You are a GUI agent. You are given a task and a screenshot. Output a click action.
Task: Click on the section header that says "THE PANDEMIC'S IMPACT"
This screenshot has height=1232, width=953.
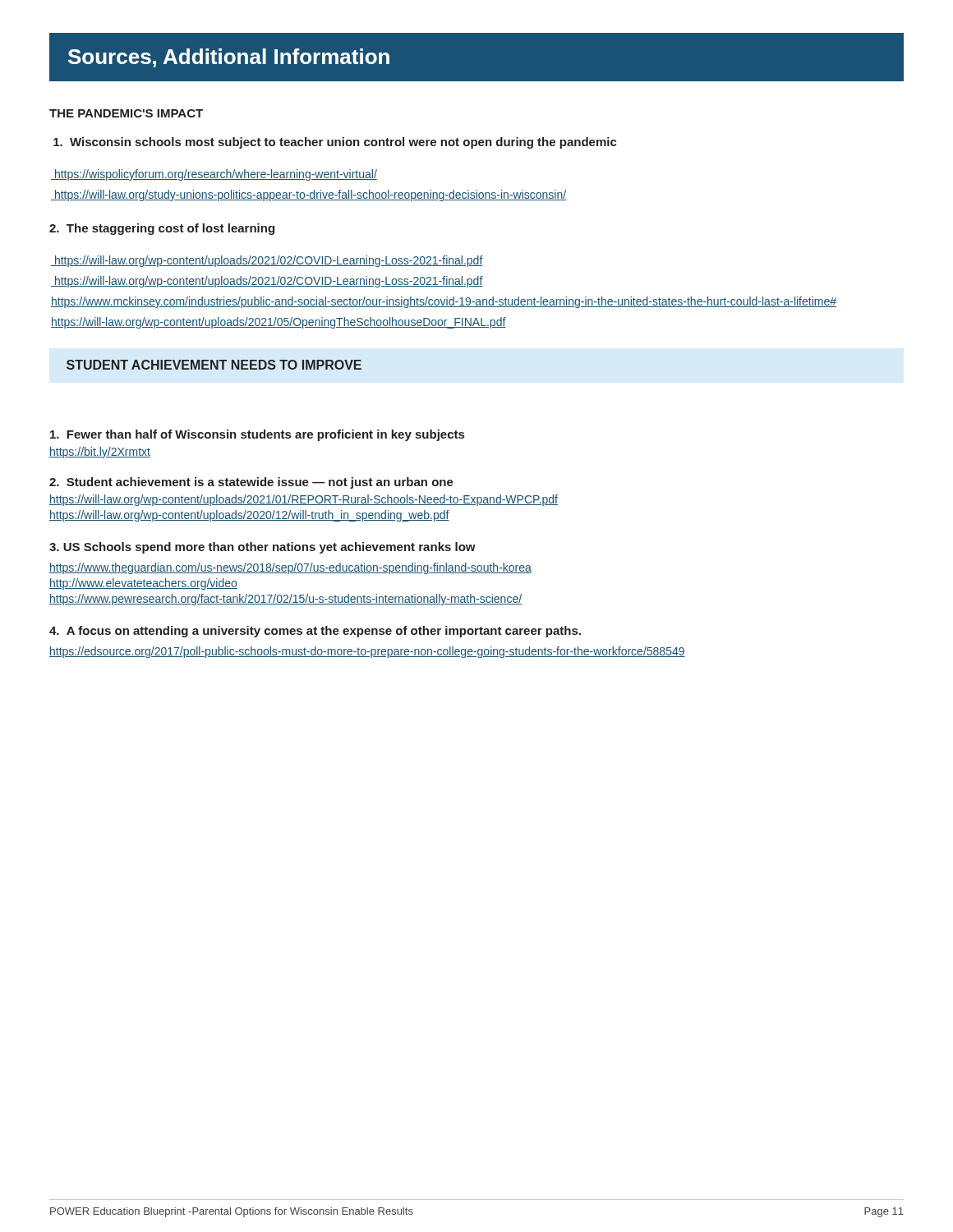click(x=126, y=113)
